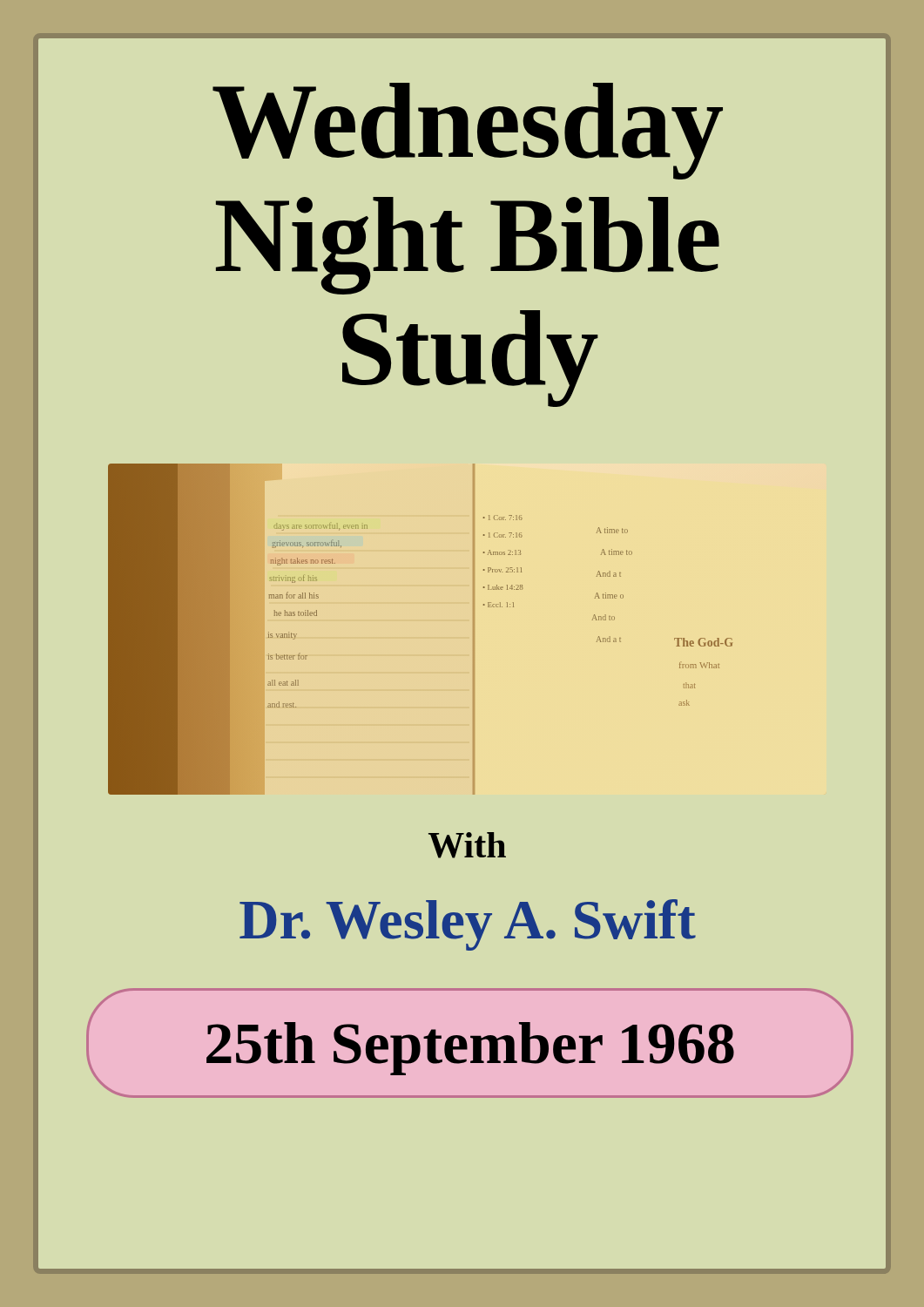Find the title containing "WednesdayNight BibleStudy"
Viewport: 924px width, 1307px height.
pos(467,235)
